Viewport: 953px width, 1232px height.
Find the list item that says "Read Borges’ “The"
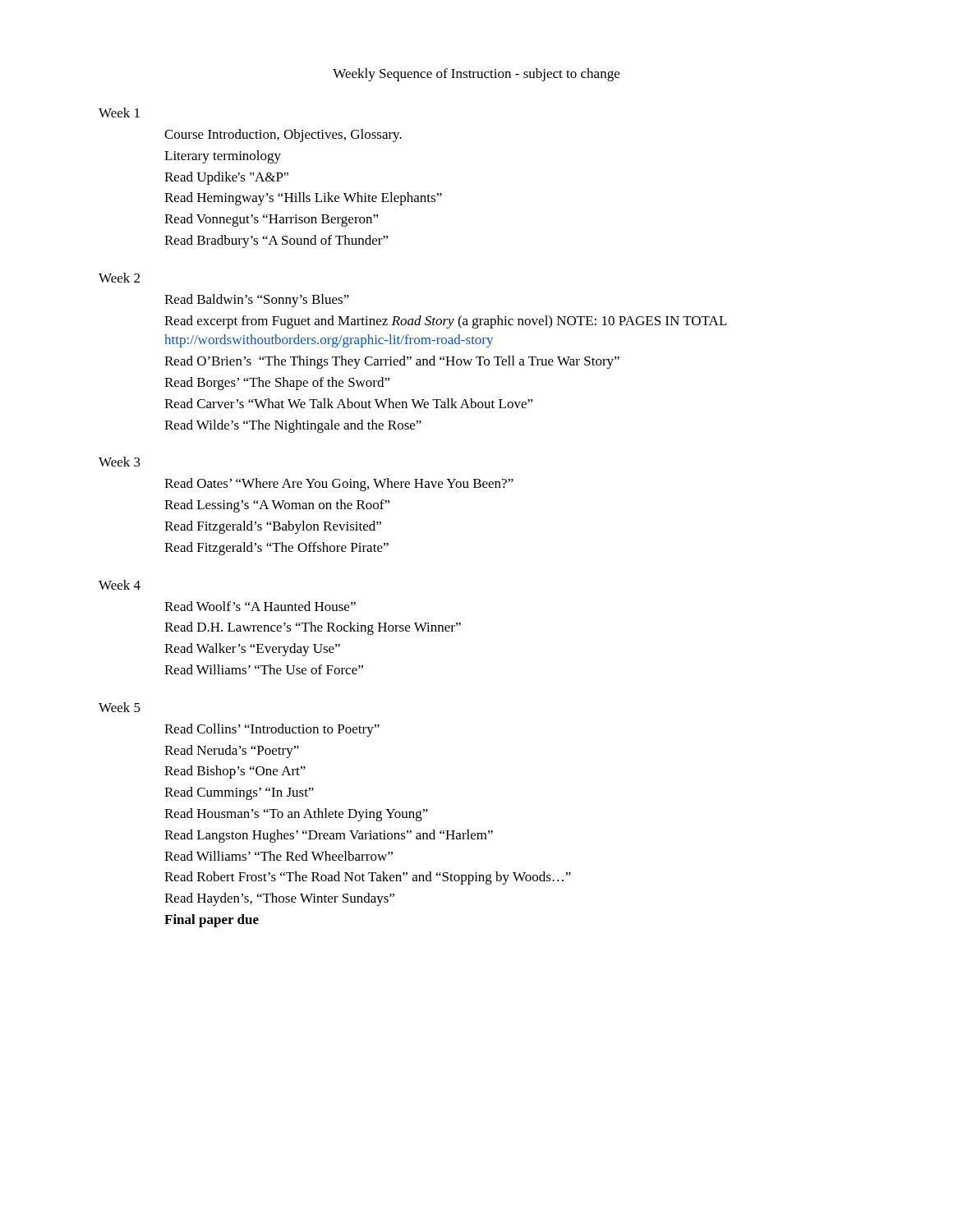[277, 382]
